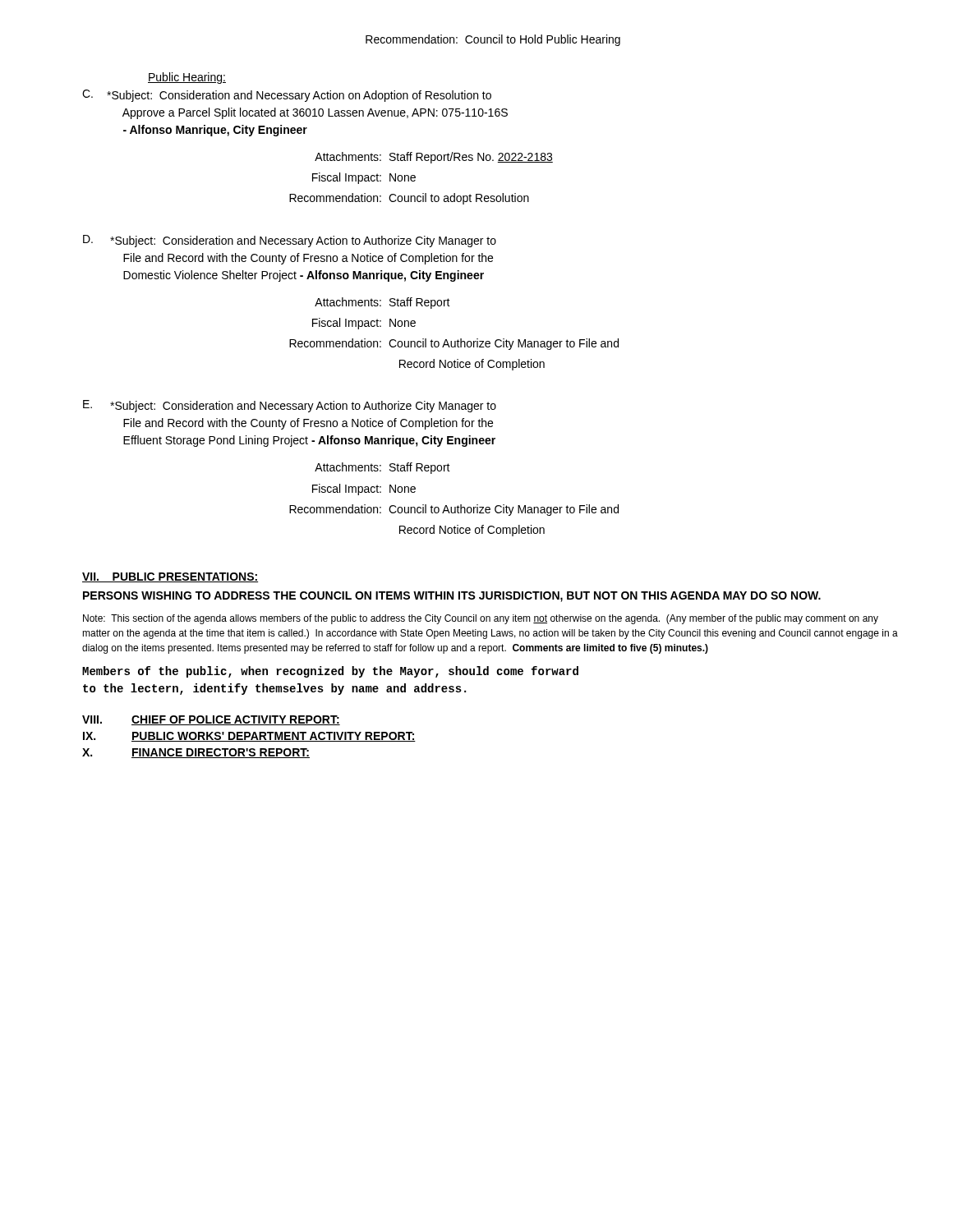Screen dimensions: 1232x953
Task: Click on the text block starting "D. *Subject: Consideration and Necessary"
Action: pos(290,241)
